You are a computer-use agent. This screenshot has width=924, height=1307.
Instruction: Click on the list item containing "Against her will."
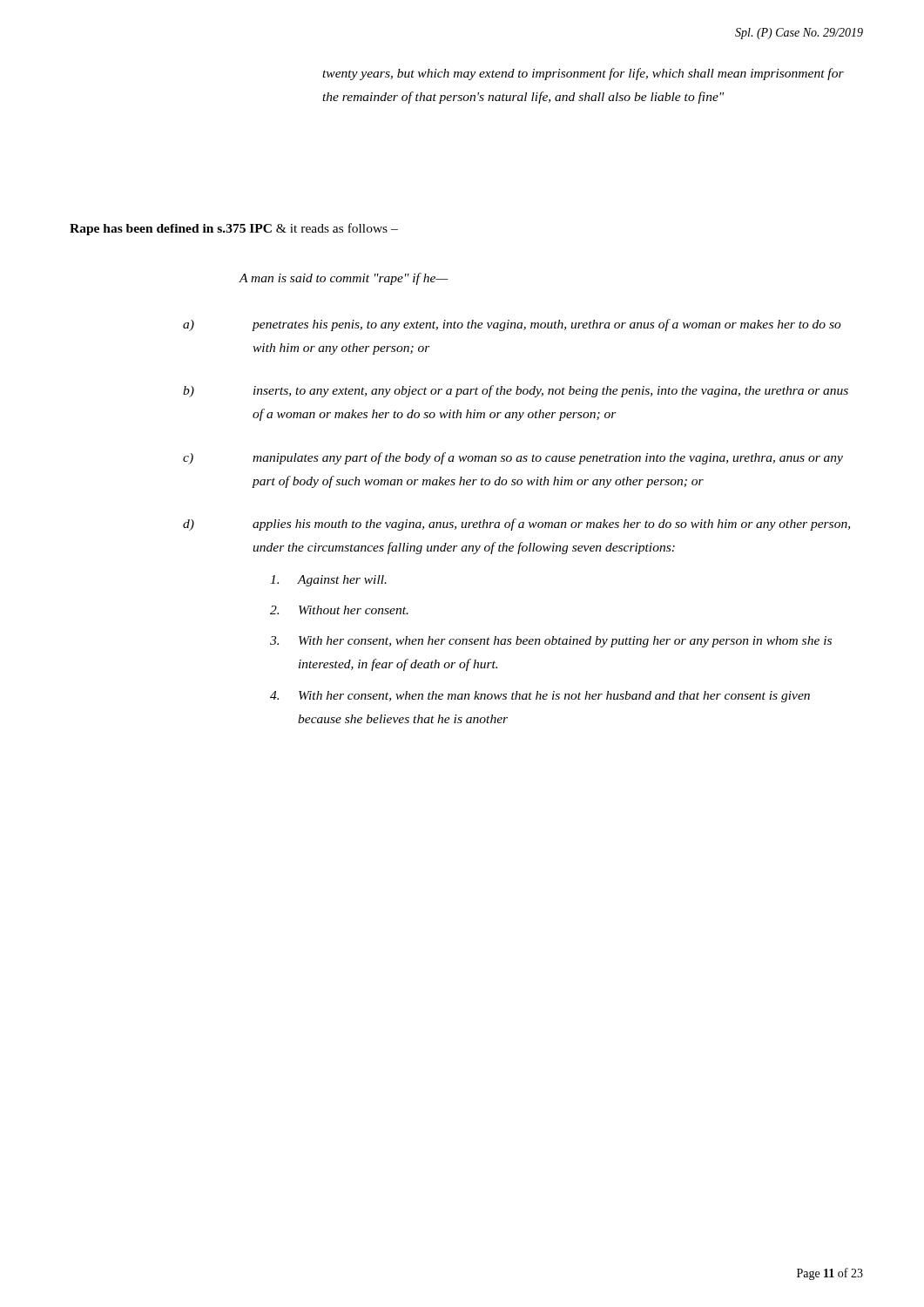tap(328, 581)
